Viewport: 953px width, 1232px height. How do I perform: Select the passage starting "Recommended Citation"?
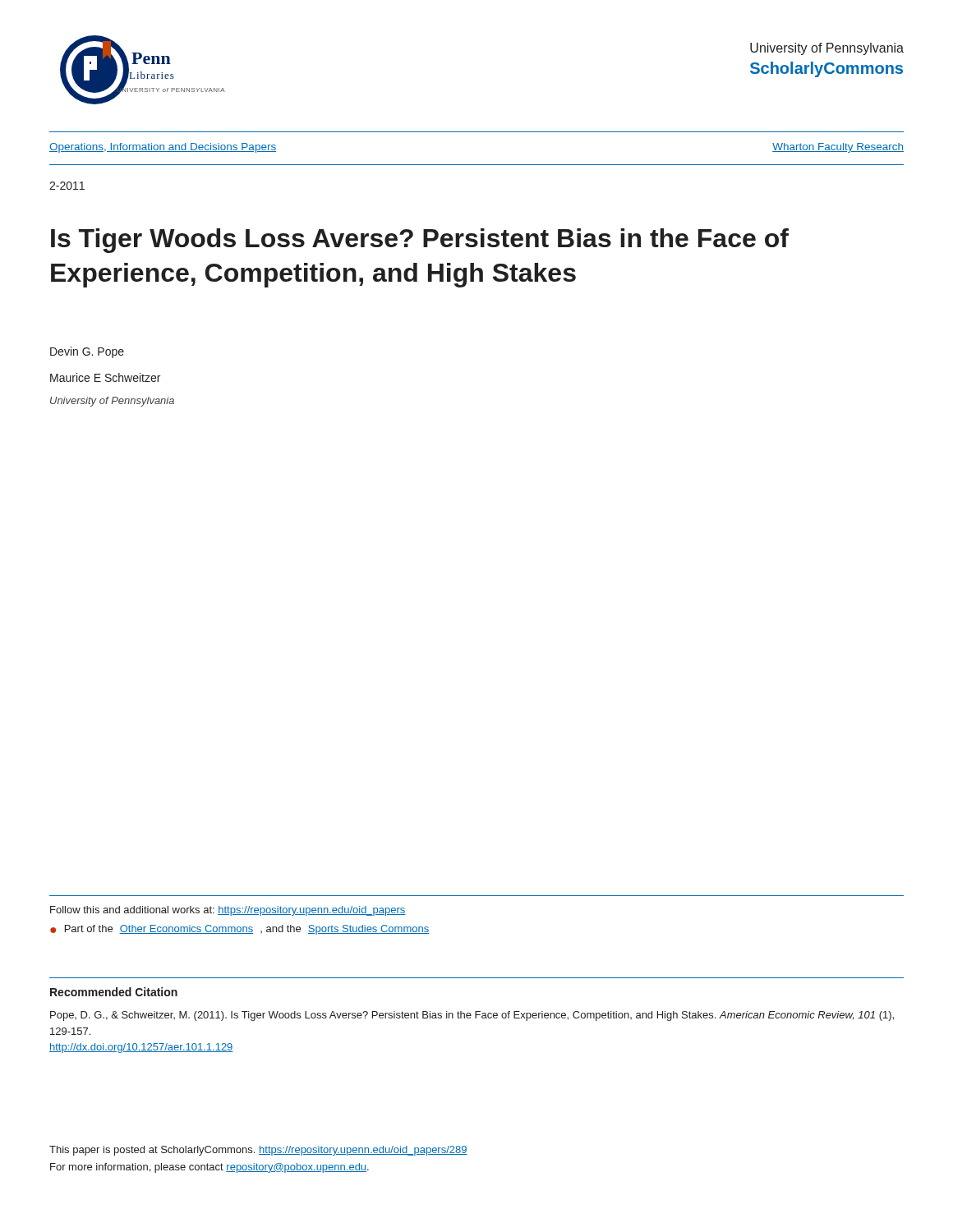click(x=114, y=992)
